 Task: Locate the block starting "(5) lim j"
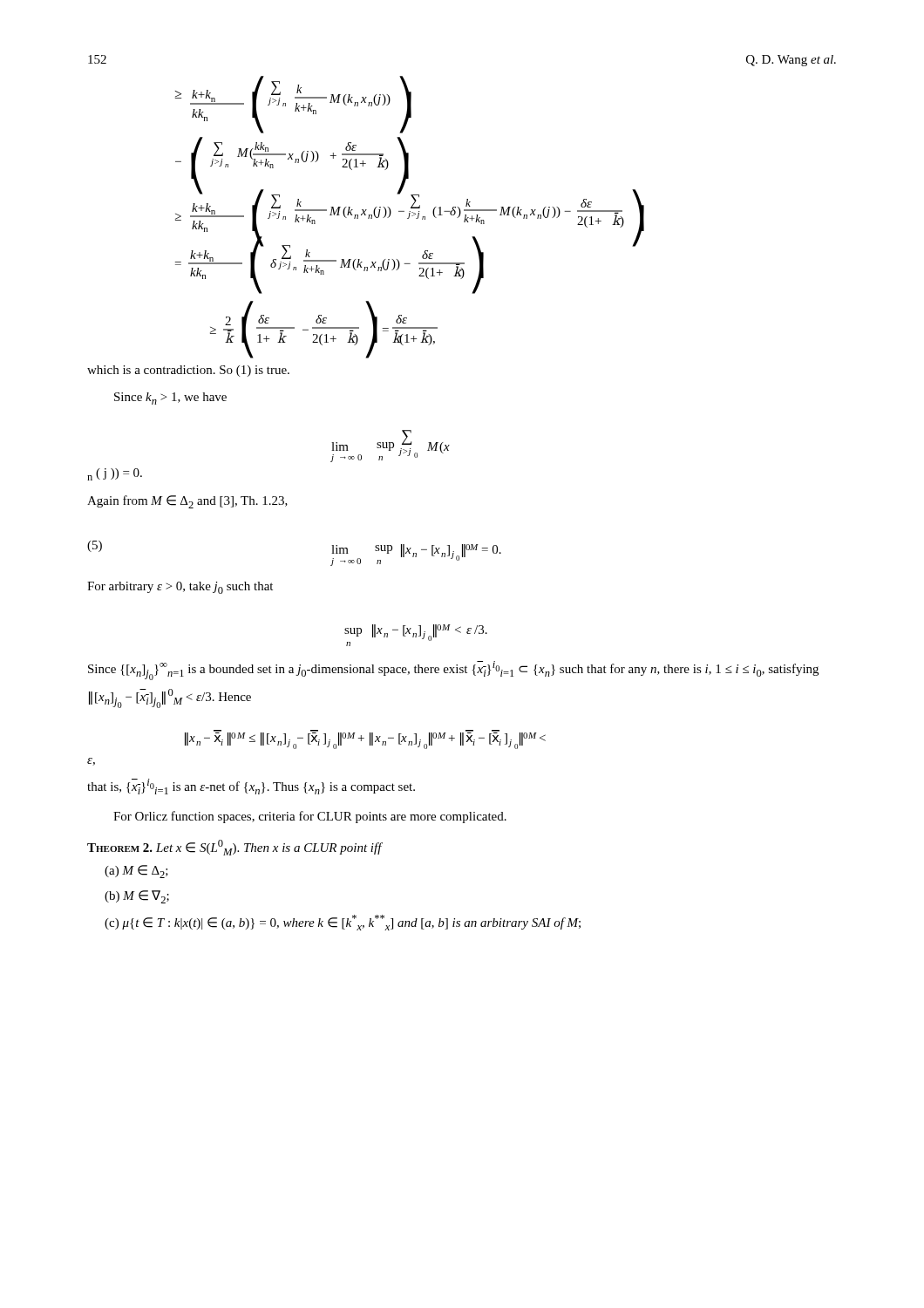click(462, 545)
